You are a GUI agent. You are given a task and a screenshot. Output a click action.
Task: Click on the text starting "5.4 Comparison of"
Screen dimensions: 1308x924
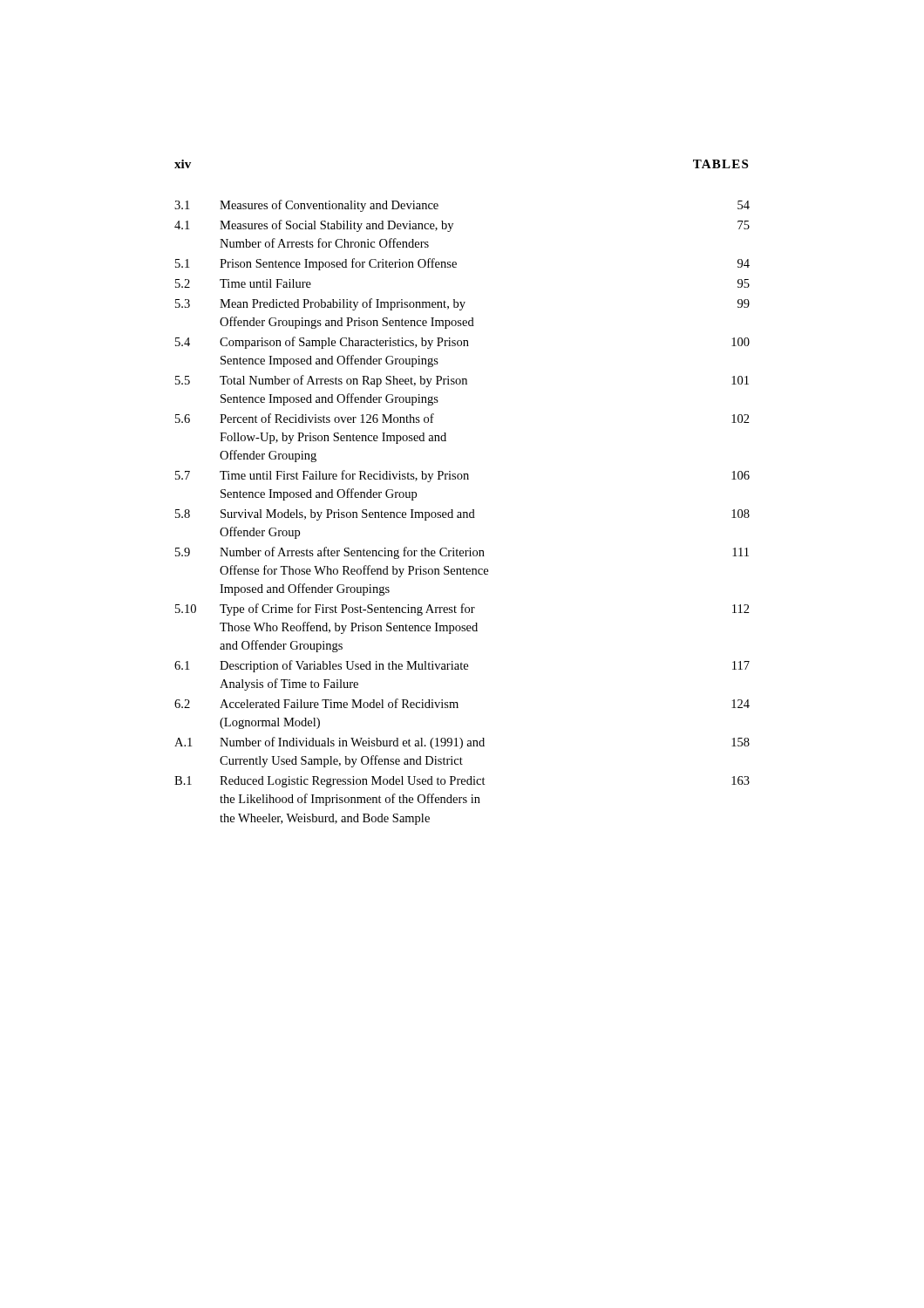462,352
